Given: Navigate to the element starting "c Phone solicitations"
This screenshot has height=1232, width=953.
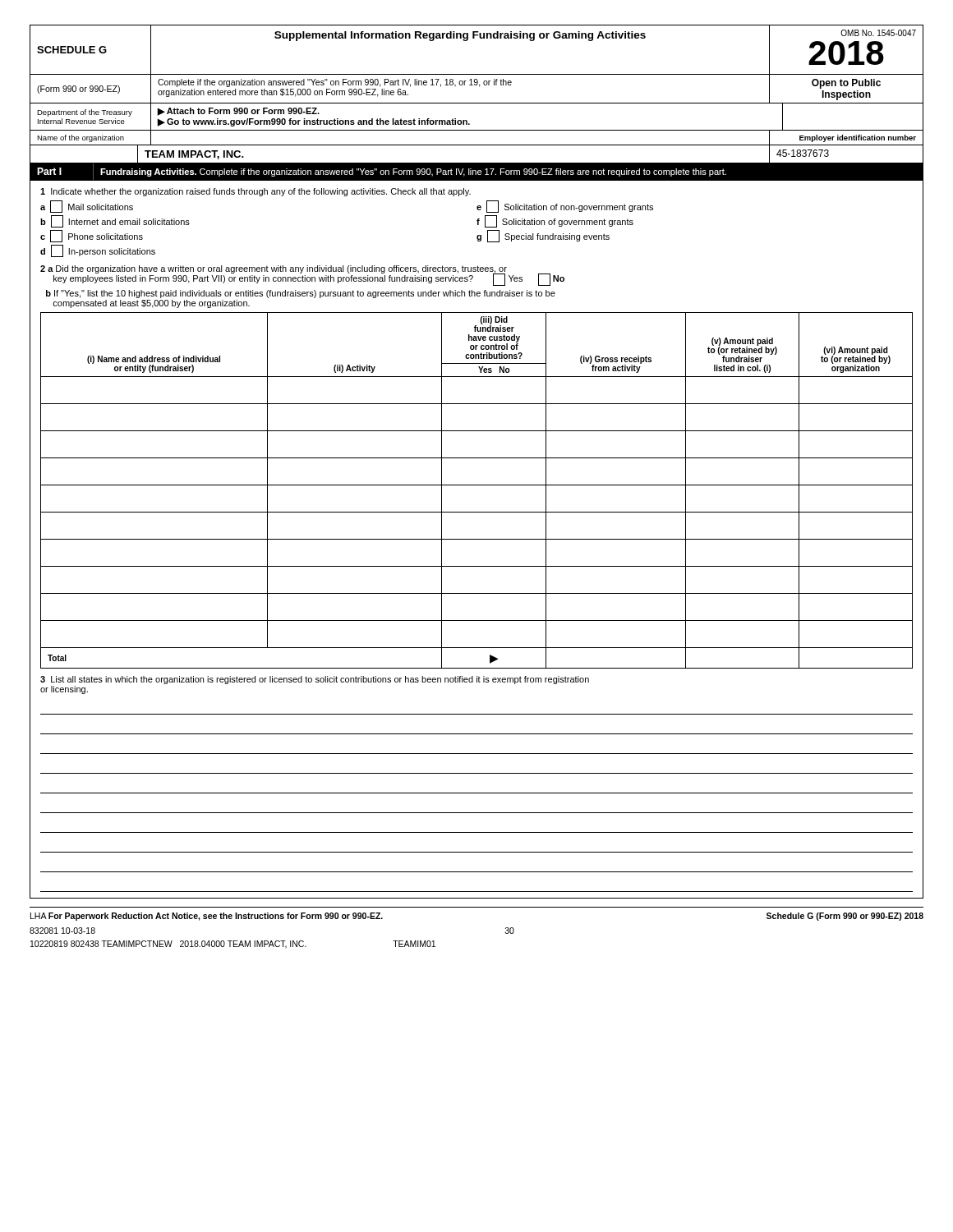Looking at the screenshot, I should click(92, 236).
